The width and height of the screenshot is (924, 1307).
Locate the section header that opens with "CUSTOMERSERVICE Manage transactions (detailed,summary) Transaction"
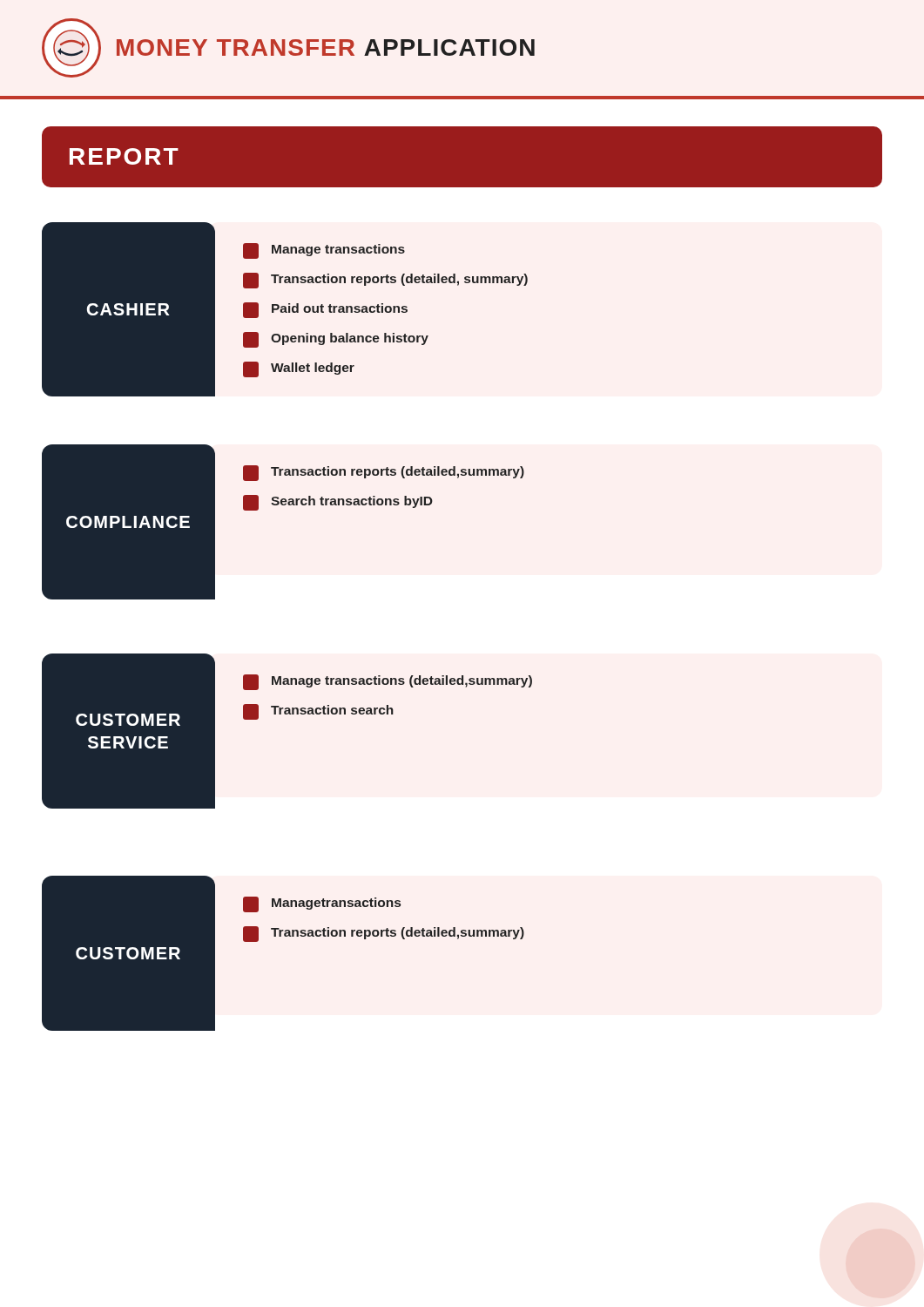pos(462,725)
